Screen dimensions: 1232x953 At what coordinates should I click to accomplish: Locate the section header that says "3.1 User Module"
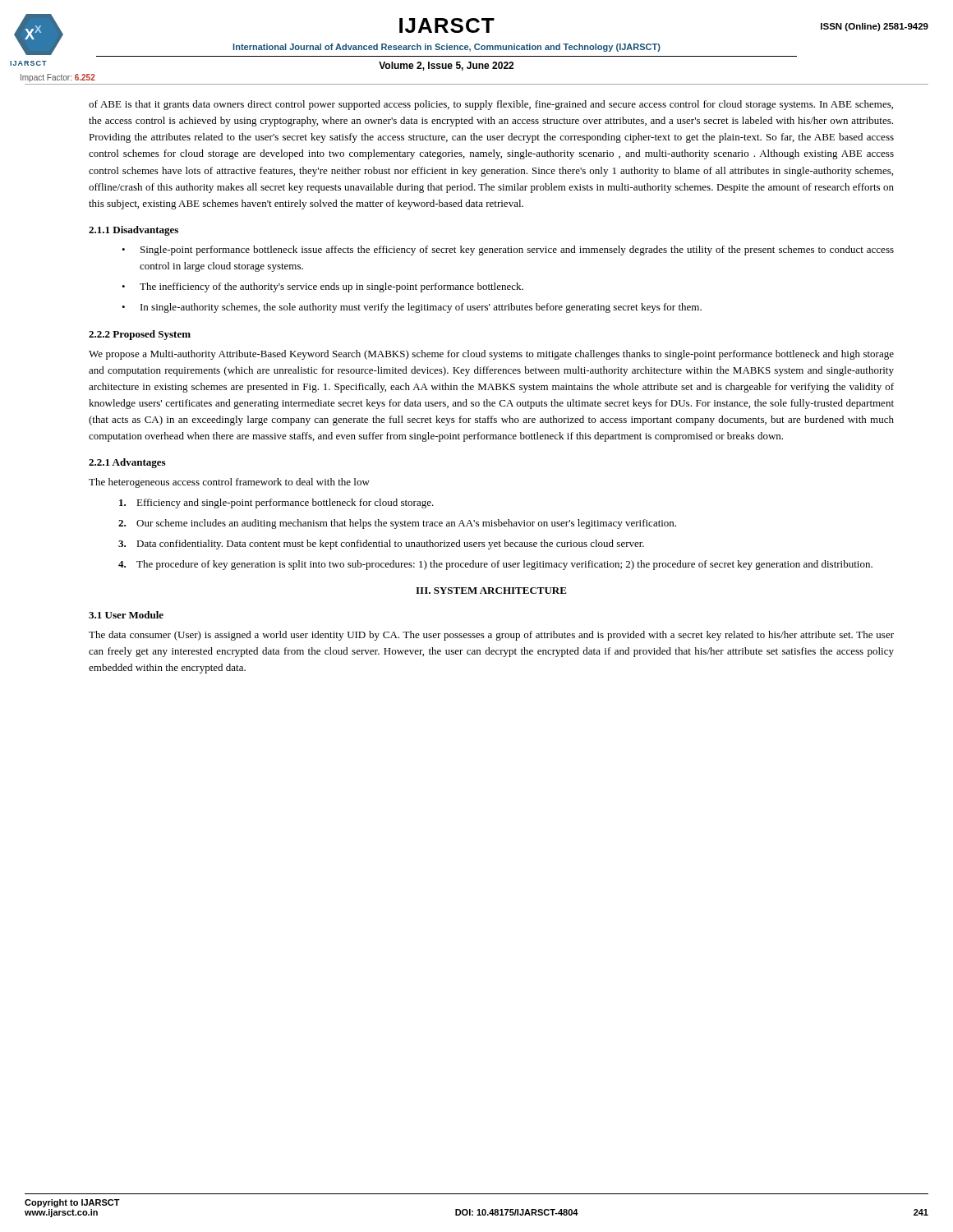[126, 615]
